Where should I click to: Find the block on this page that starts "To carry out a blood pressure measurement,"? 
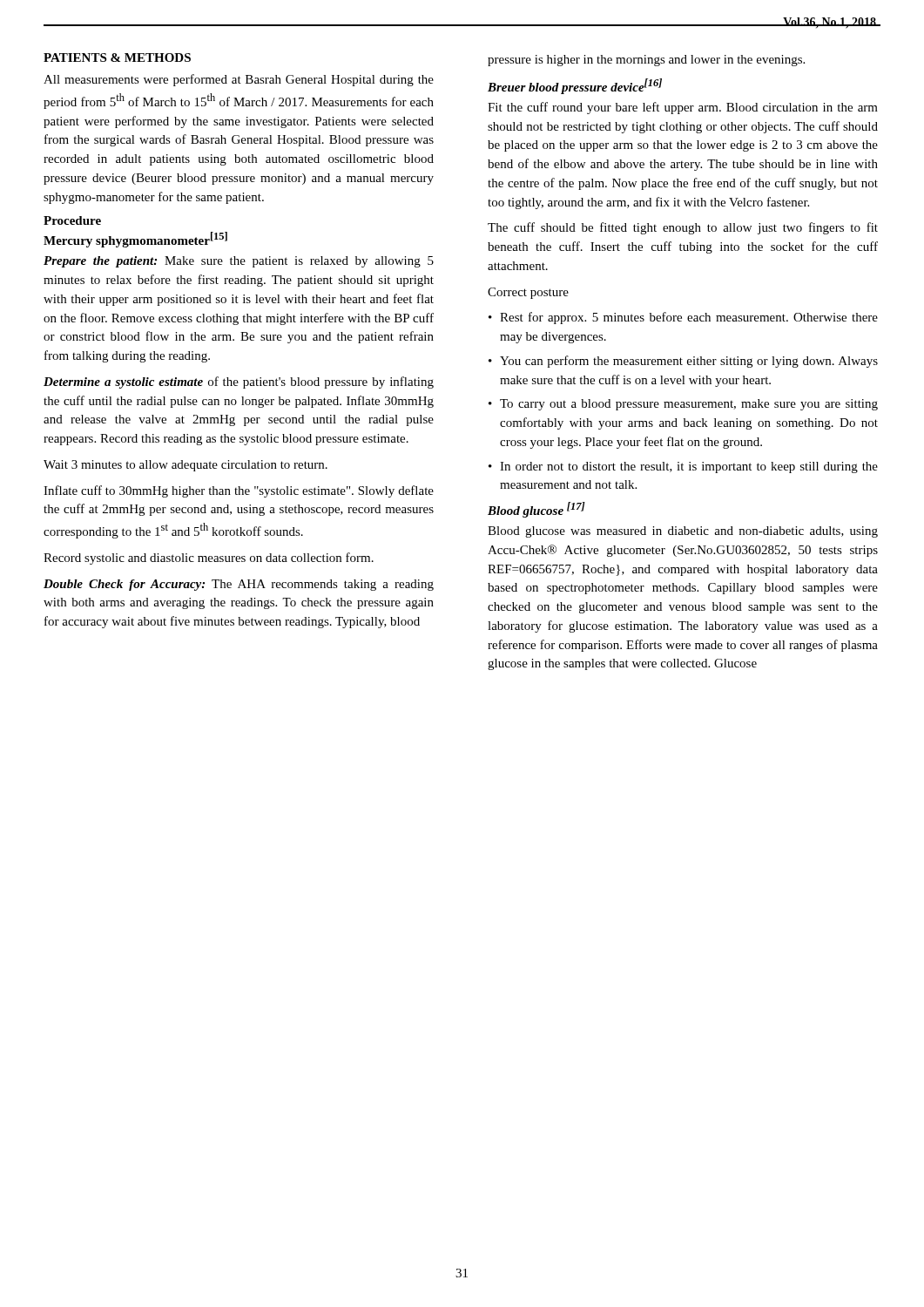(x=689, y=423)
